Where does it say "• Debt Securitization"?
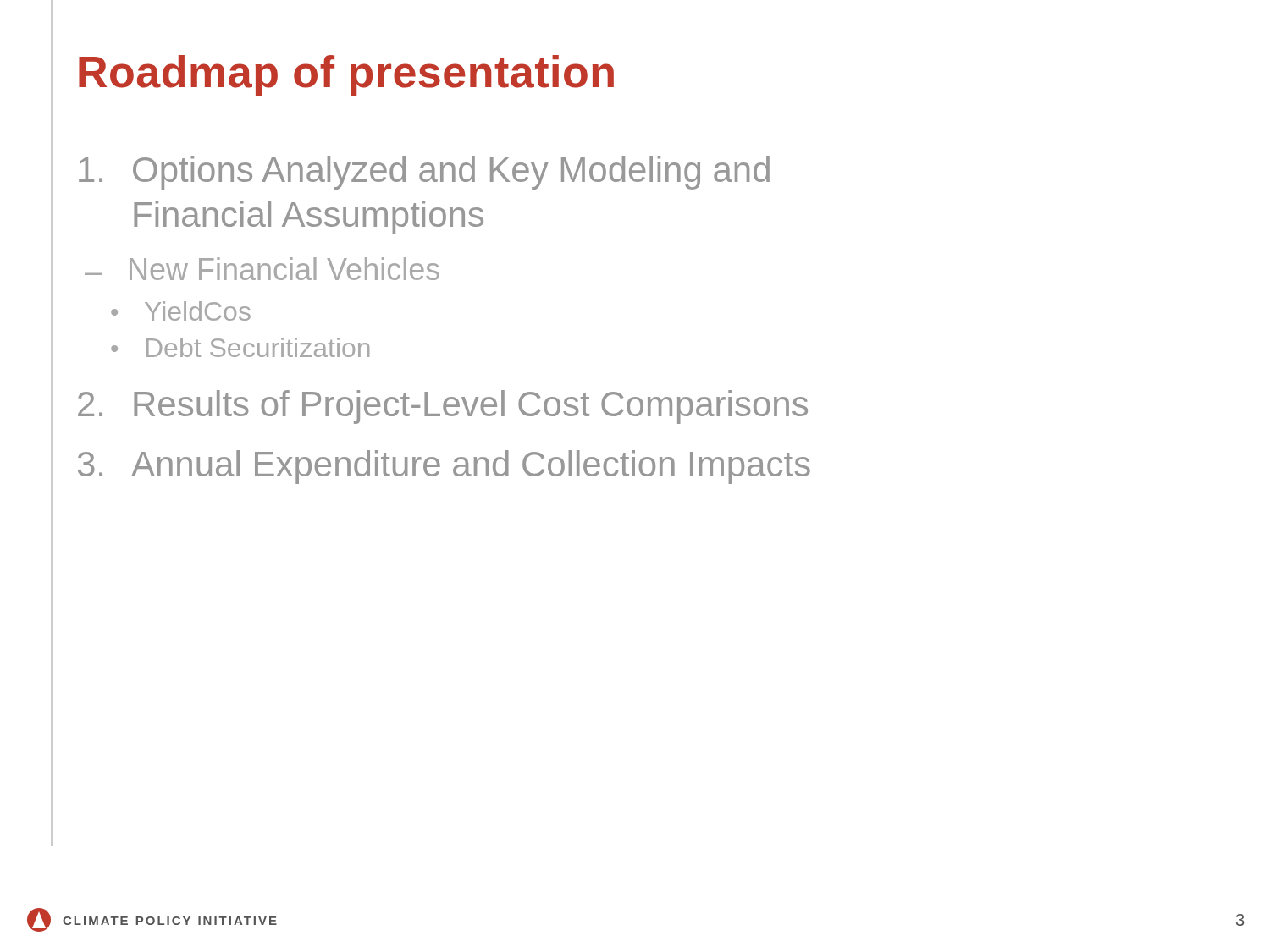Viewport: 1270px width, 952px height. point(241,348)
